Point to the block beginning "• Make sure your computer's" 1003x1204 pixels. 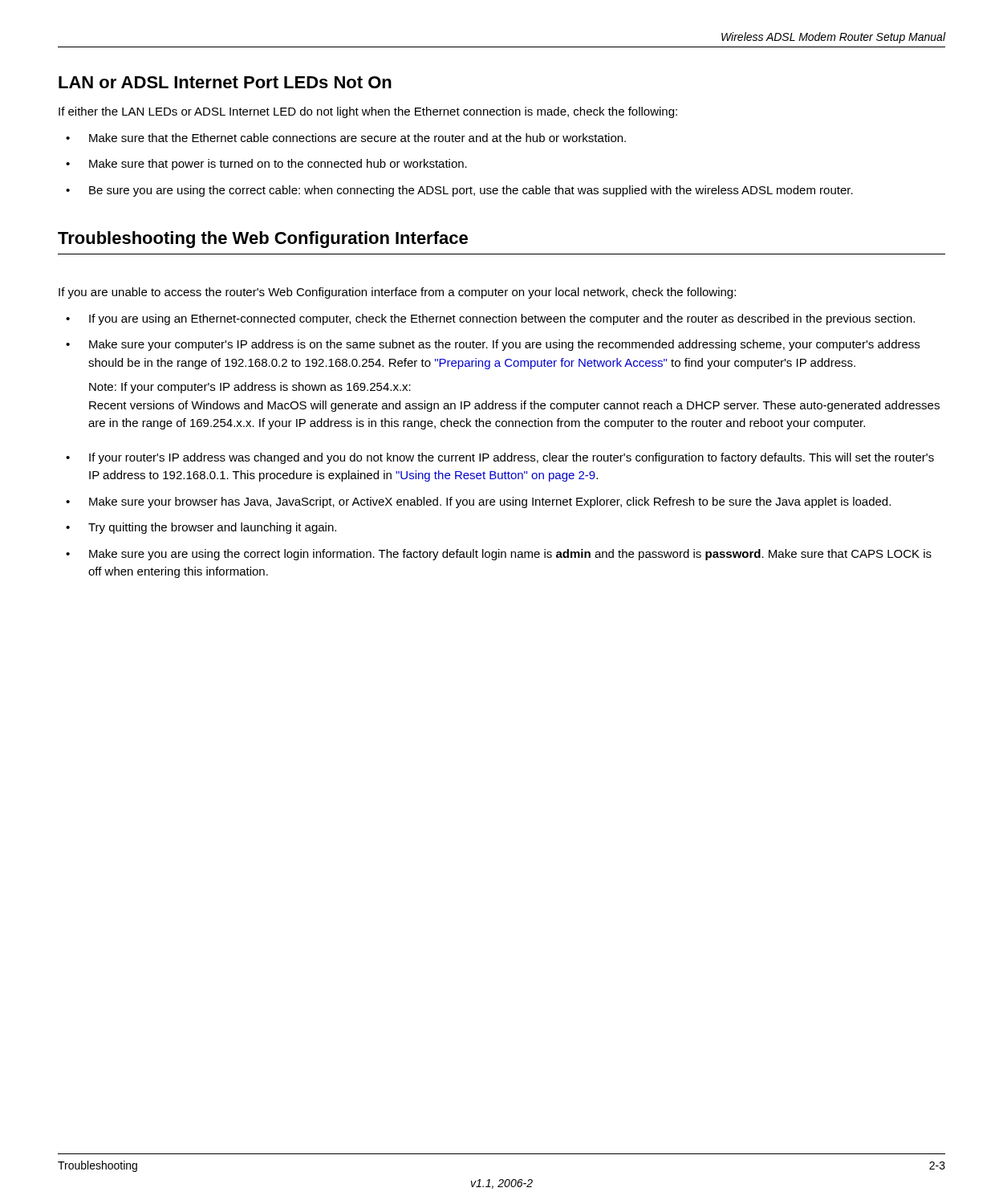(493, 345)
